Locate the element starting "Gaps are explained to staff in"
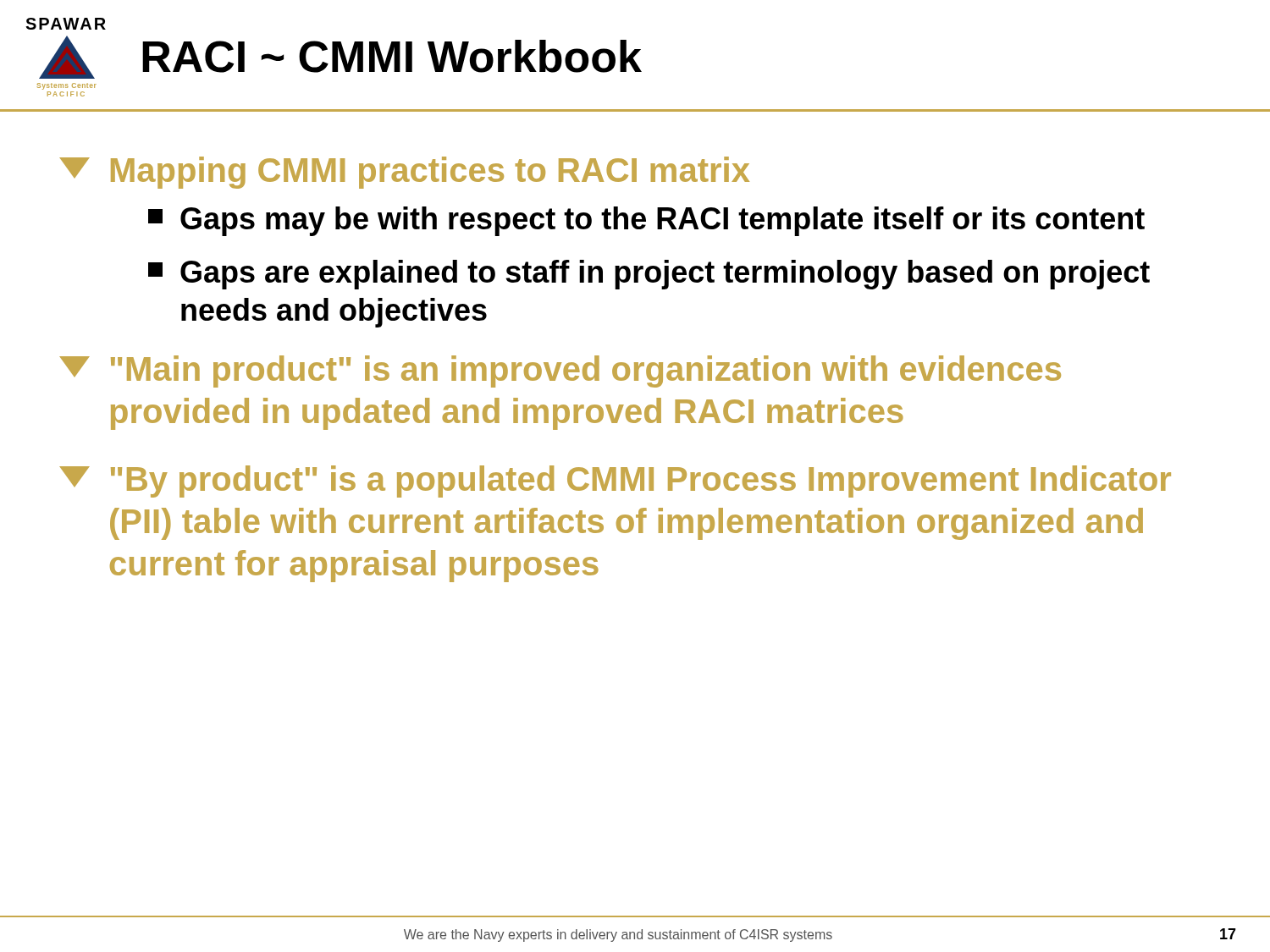 click(679, 291)
